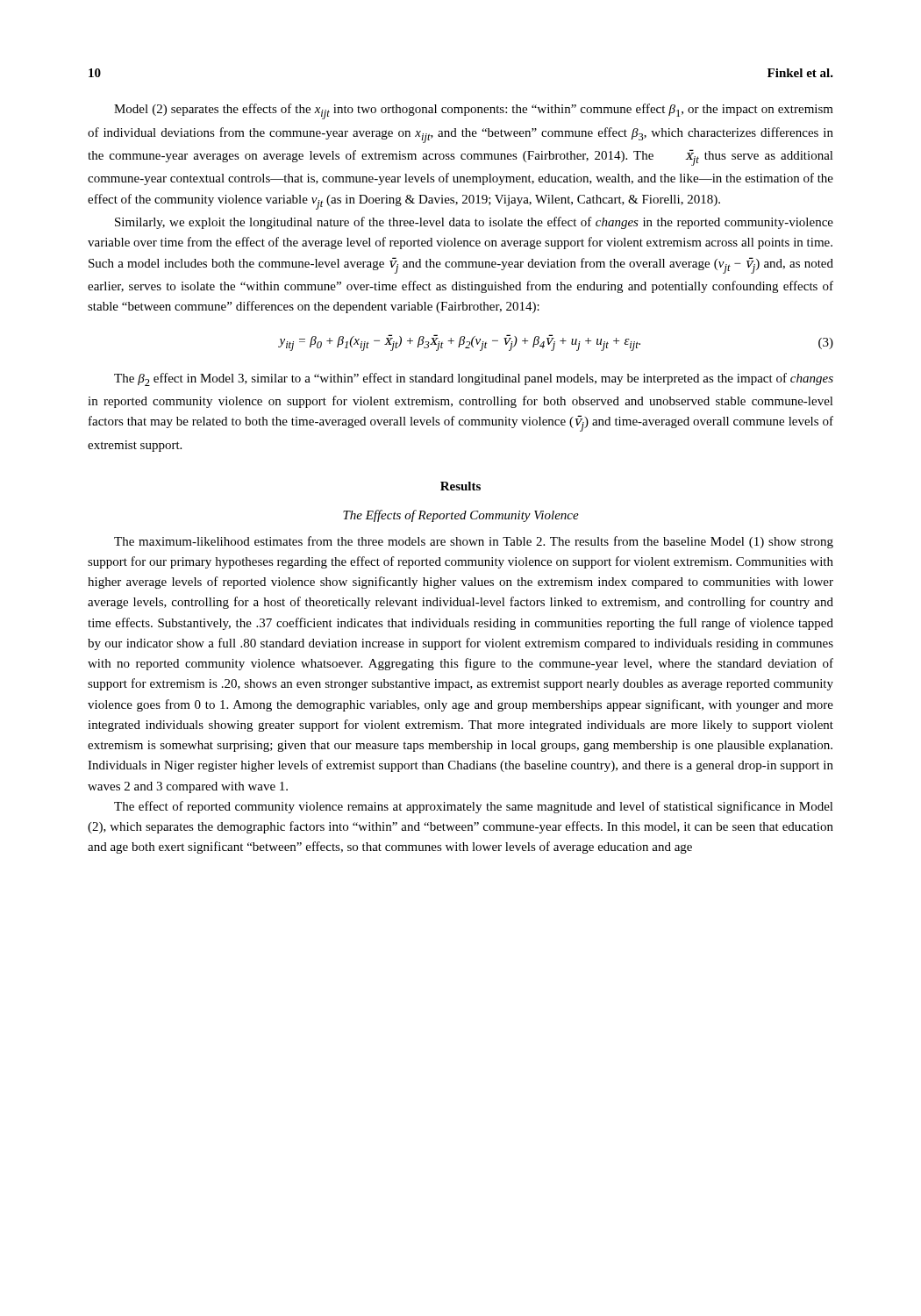This screenshot has height=1316, width=921.
Task: Select the text block that reads "The effect of"
Action: pyautogui.click(x=460, y=826)
